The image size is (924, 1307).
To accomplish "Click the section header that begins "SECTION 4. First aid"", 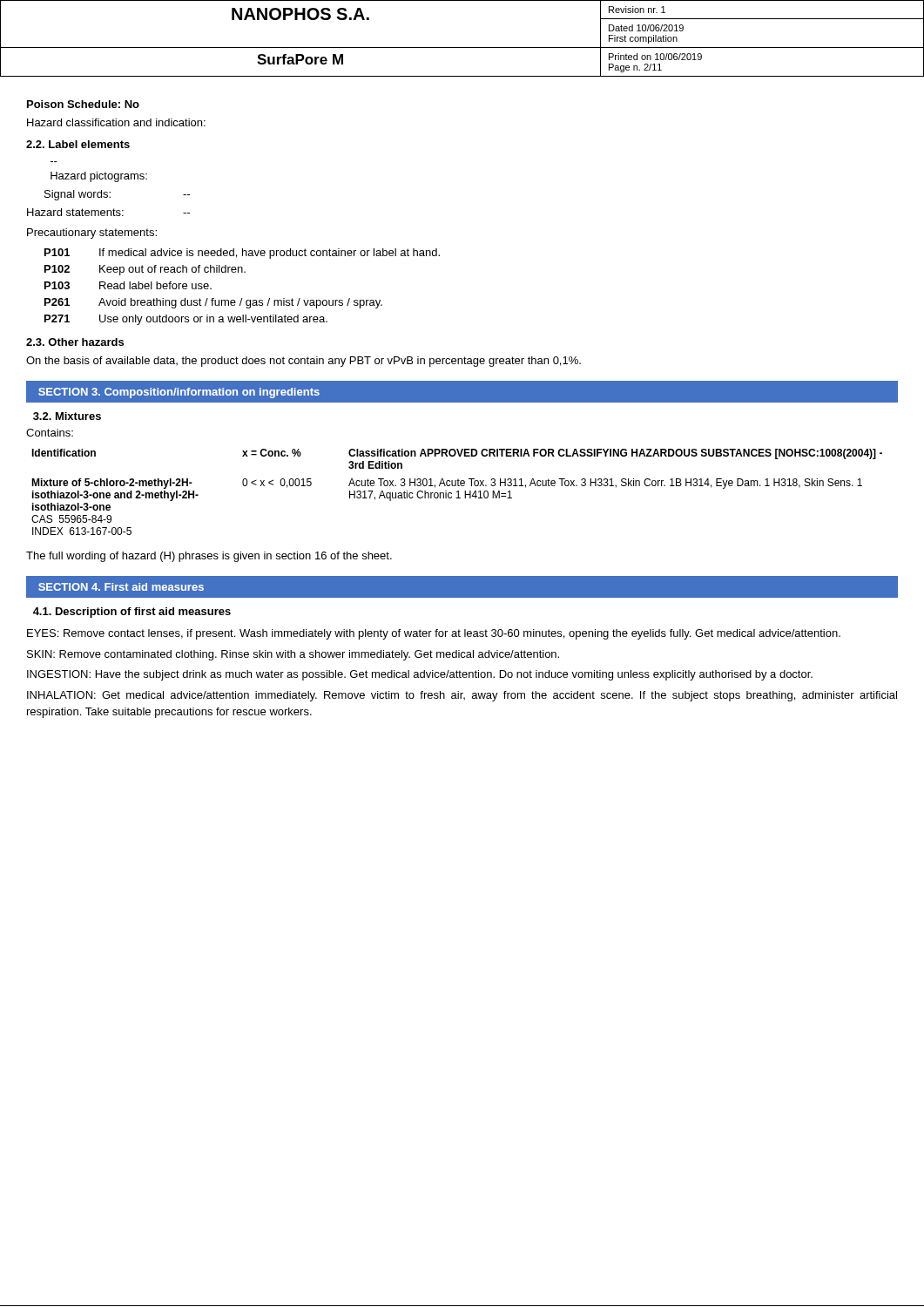I will click(x=119, y=587).
